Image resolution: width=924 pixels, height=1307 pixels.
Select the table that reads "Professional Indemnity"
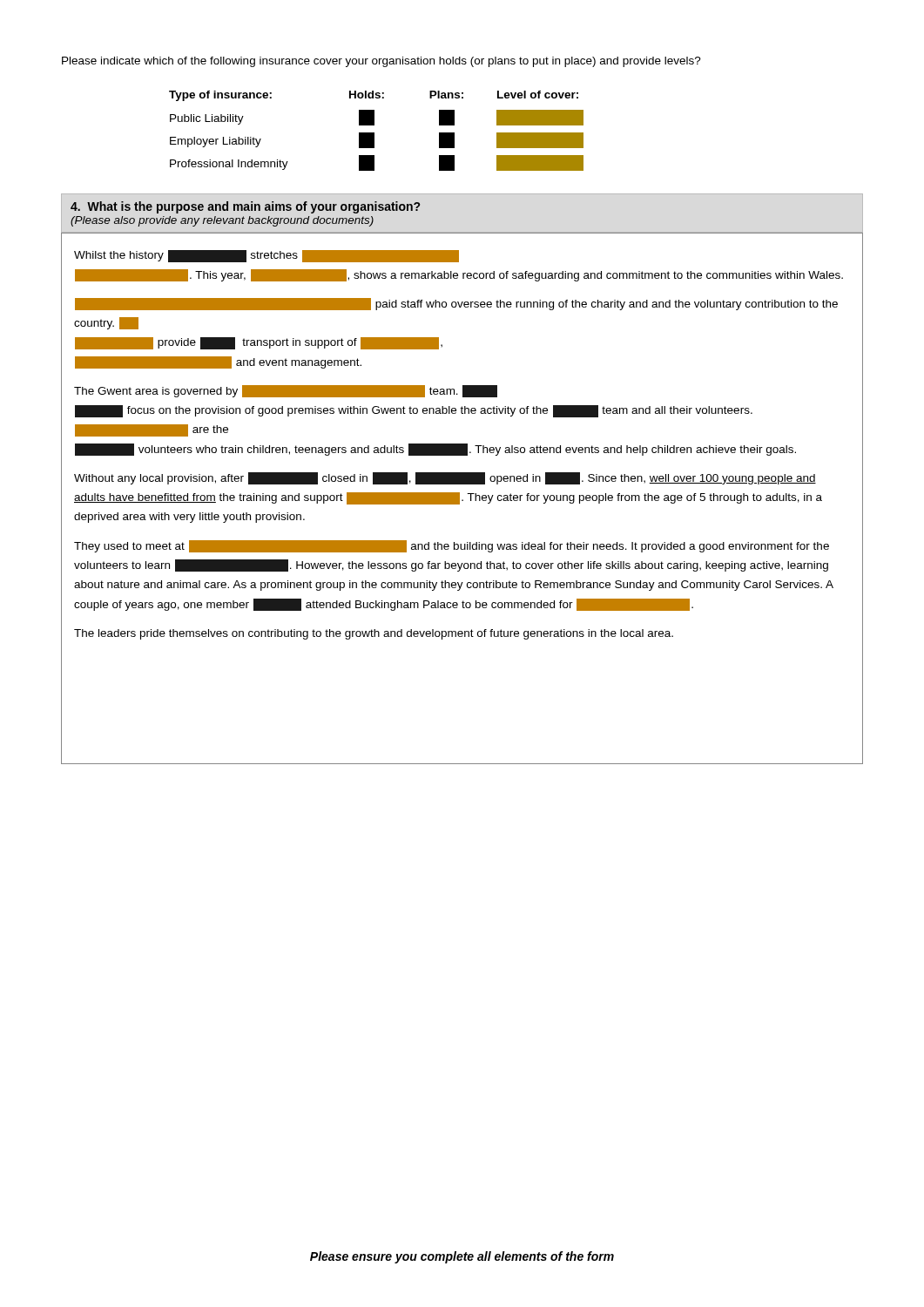tap(514, 130)
